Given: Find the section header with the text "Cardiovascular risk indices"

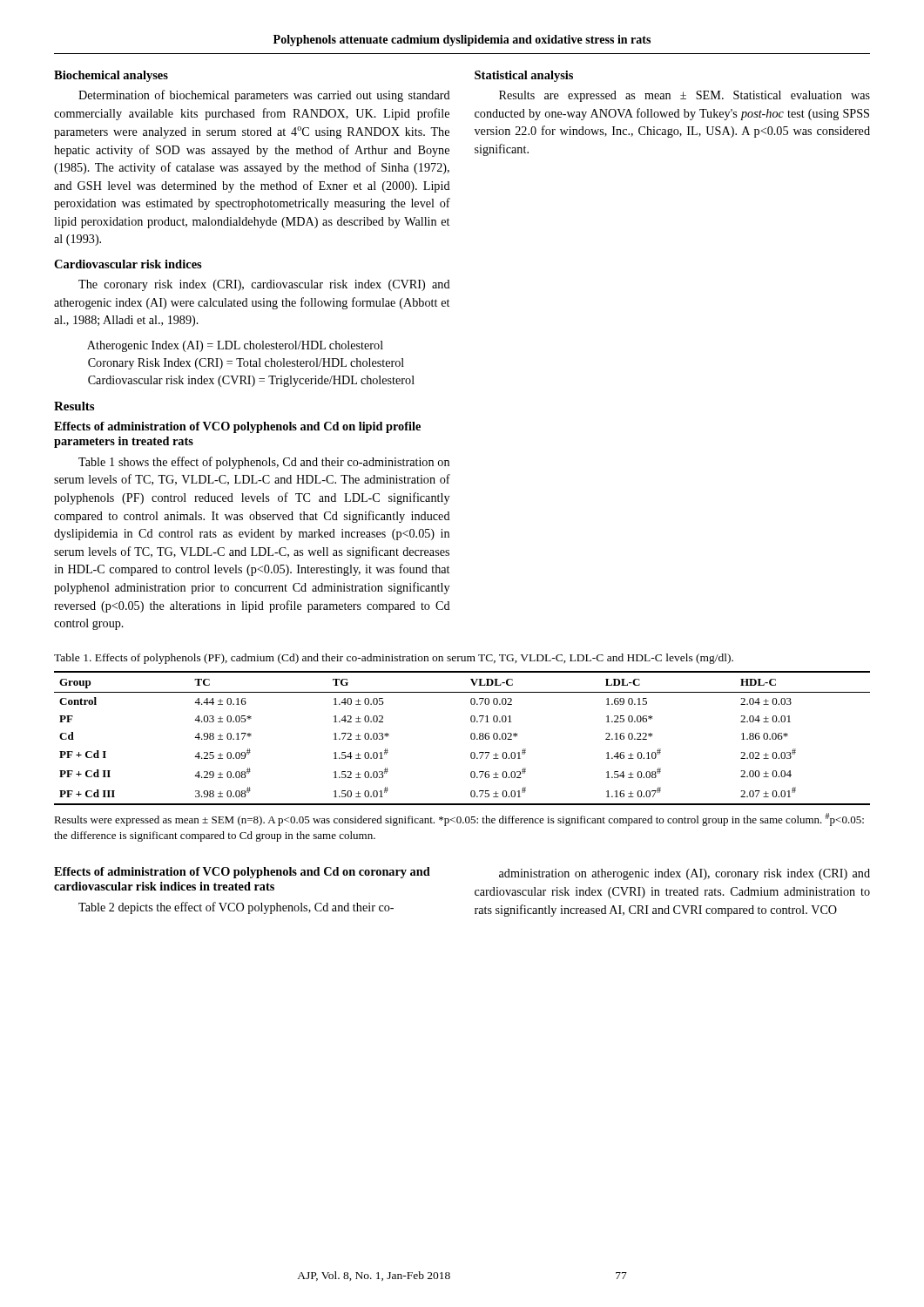Looking at the screenshot, I should pyautogui.click(x=128, y=264).
